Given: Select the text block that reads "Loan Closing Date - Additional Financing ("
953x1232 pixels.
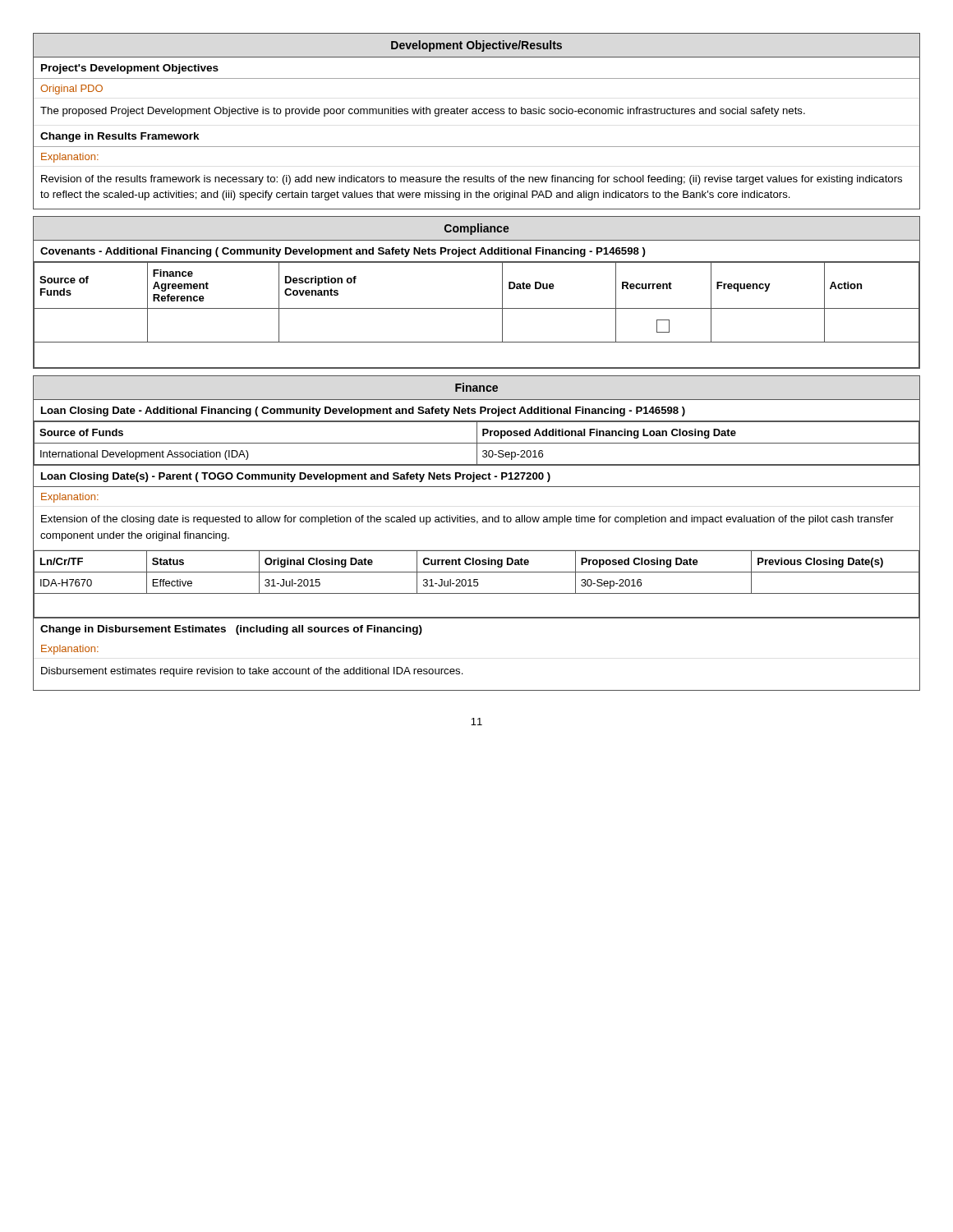Looking at the screenshot, I should coord(363,411).
